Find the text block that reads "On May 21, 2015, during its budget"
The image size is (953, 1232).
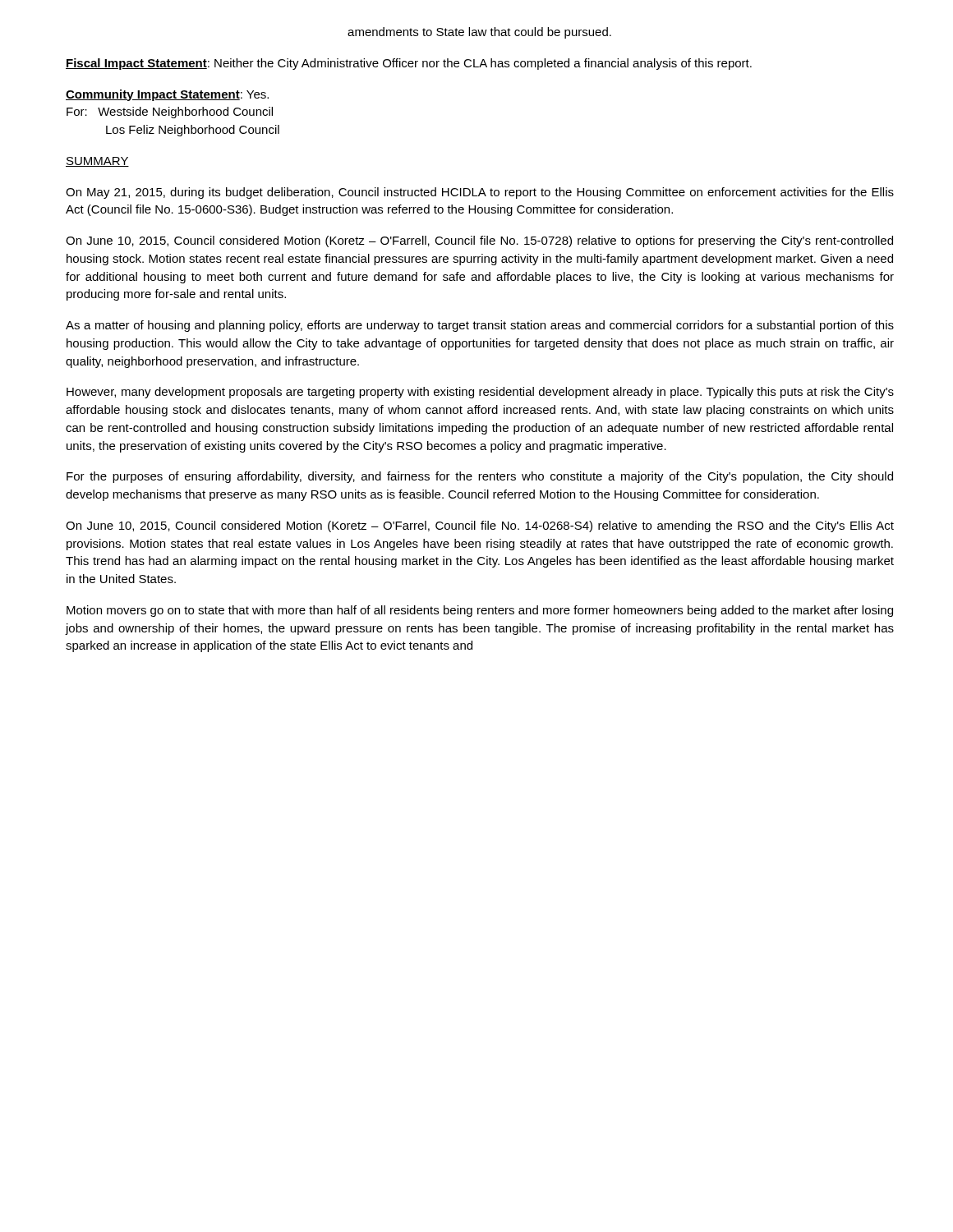click(x=480, y=200)
